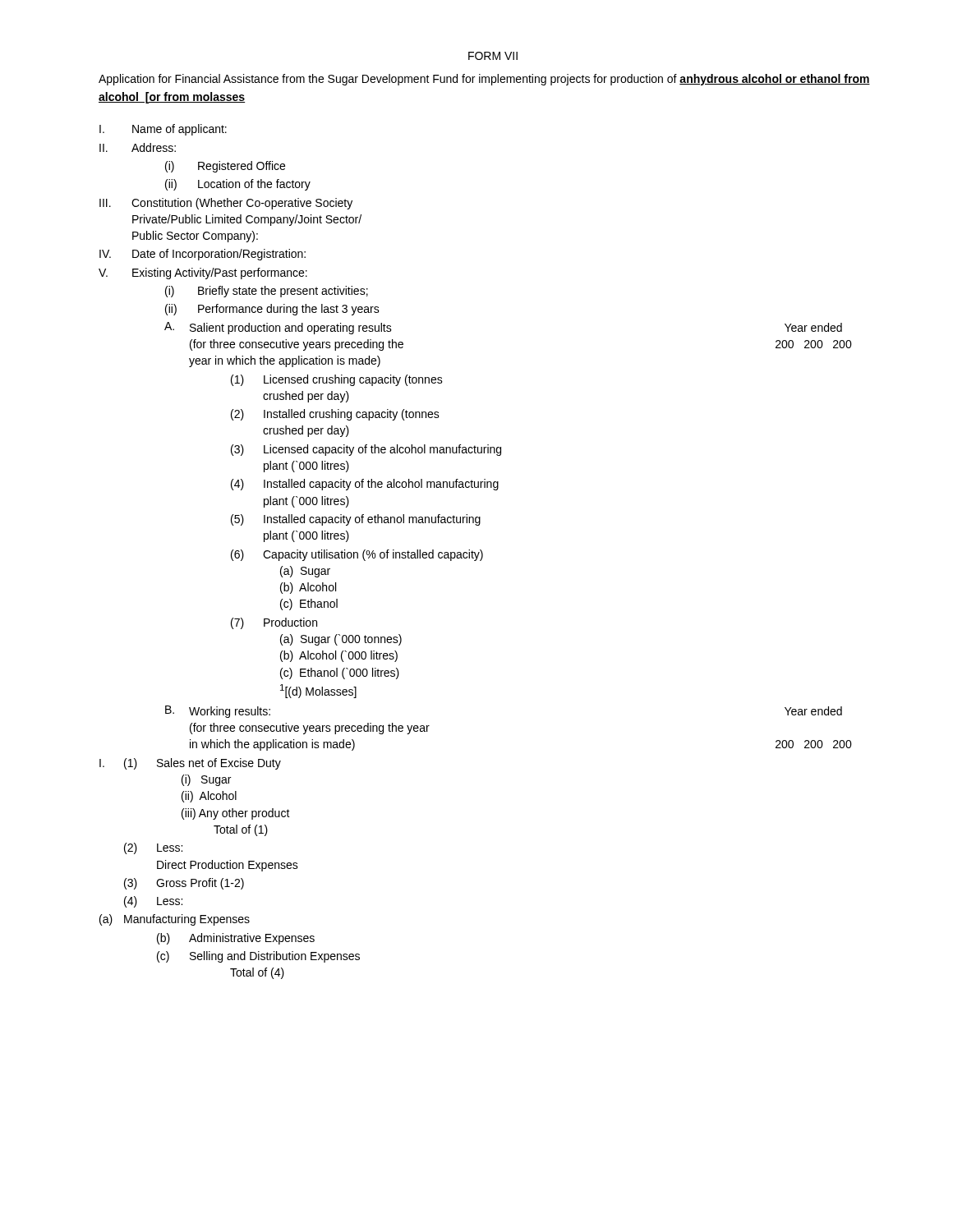Select the list item with the text "IV. Date of Incorporation/Registration:"
Viewport: 953px width, 1232px height.
click(203, 255)
